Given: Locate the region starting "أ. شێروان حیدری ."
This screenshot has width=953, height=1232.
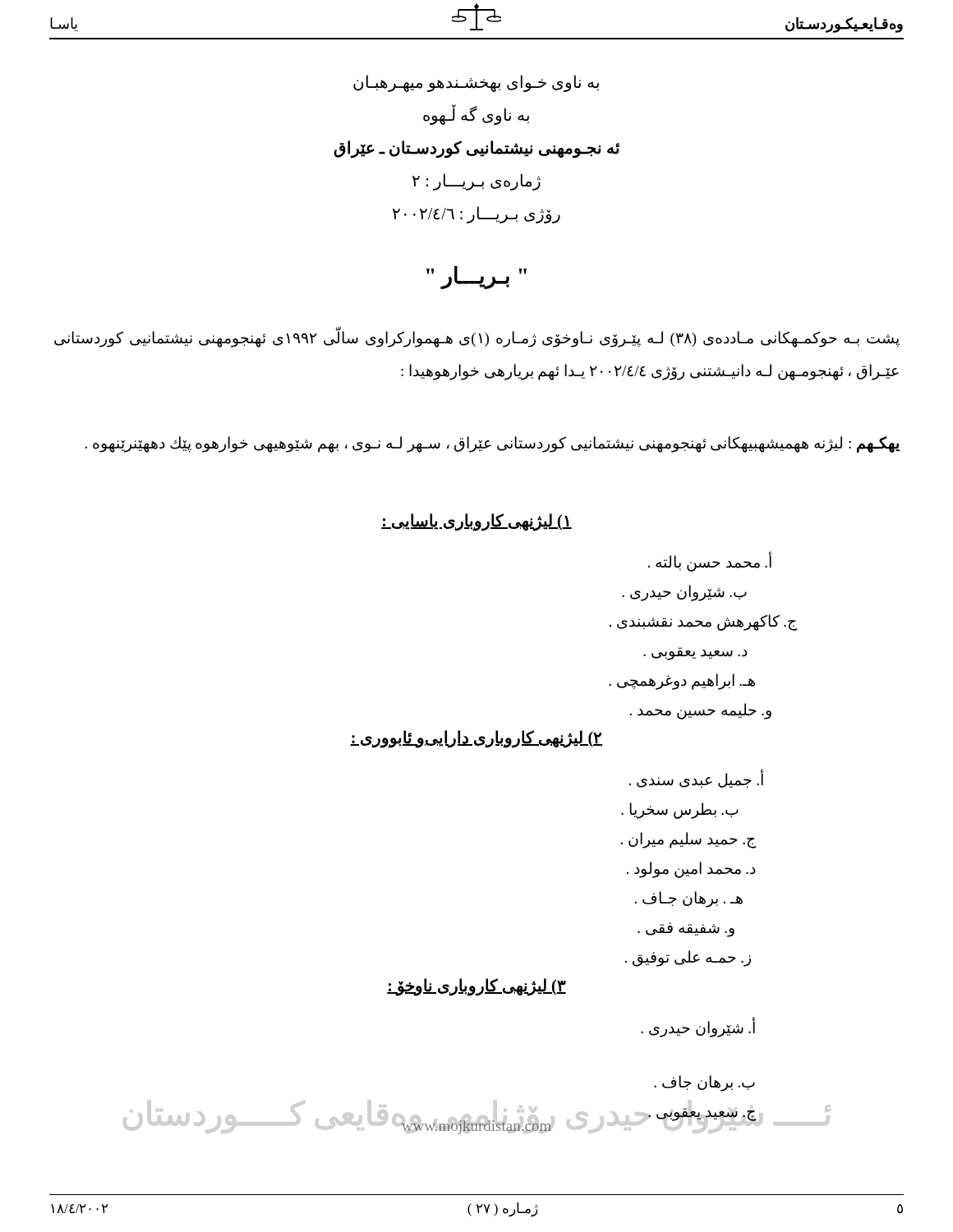Looking at the screenshot, I should coord(698,1028).
